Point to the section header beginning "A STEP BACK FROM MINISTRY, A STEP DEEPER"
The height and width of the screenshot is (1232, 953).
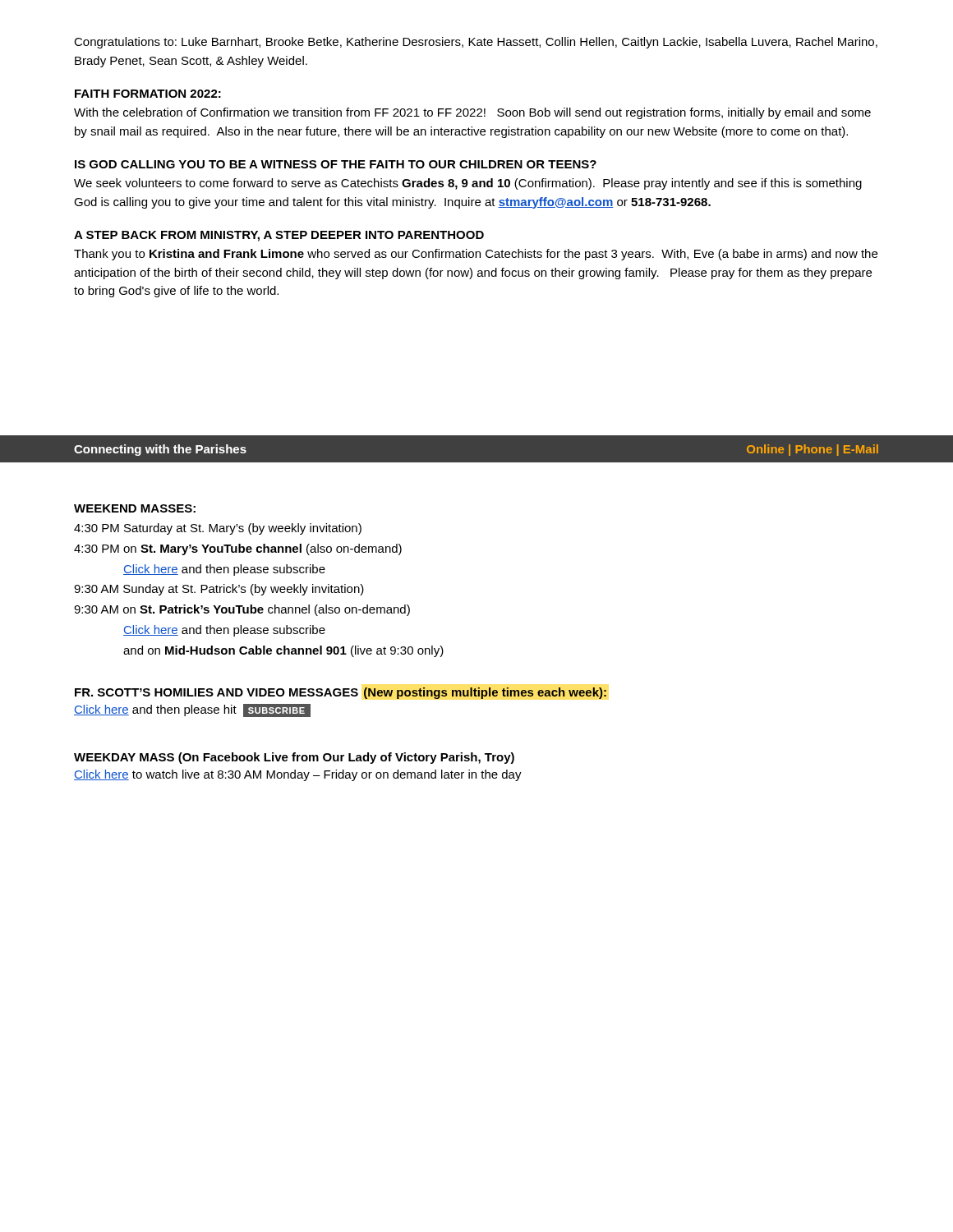point(279,235)
